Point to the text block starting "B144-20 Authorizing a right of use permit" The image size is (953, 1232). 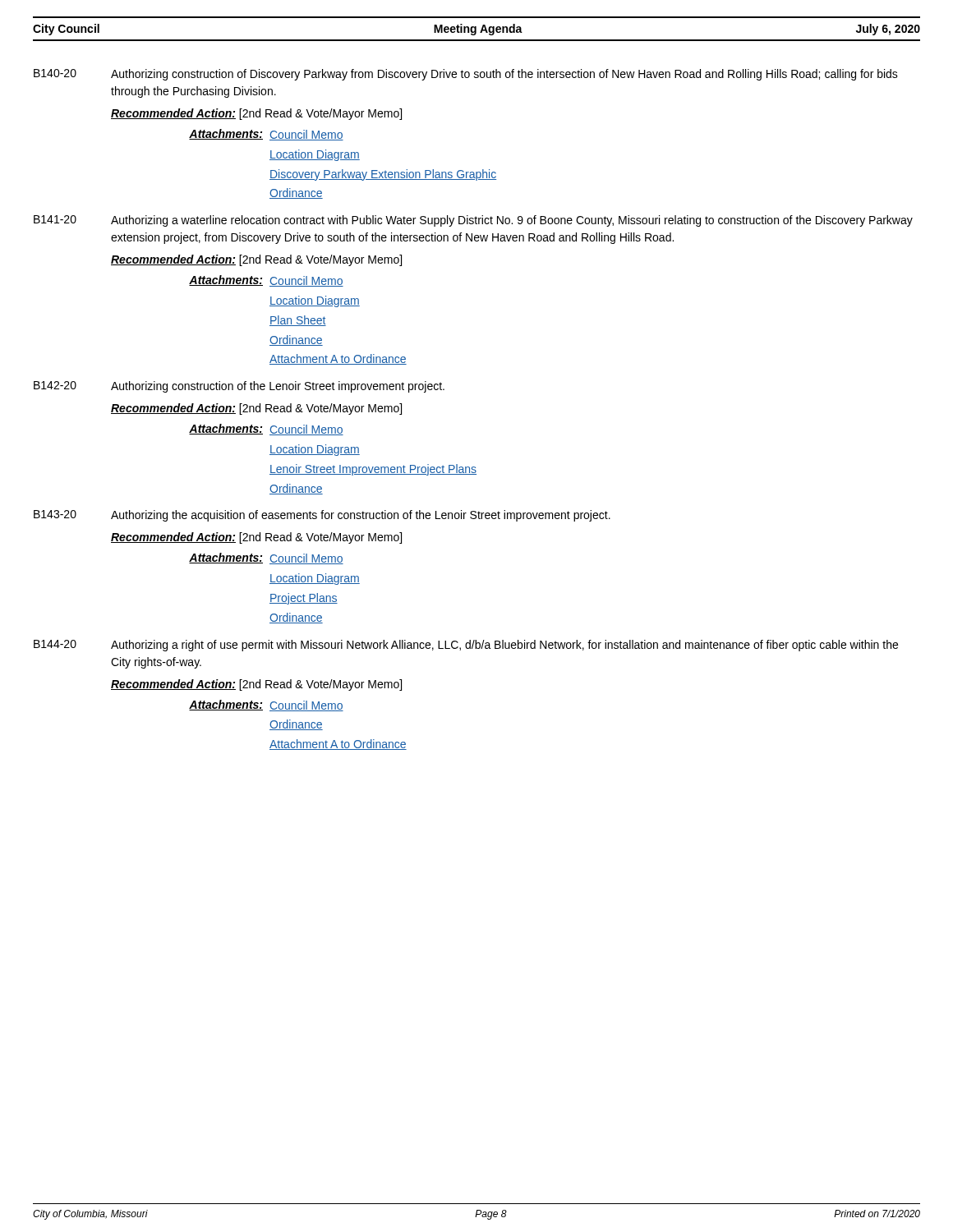(x=466, y=646)
